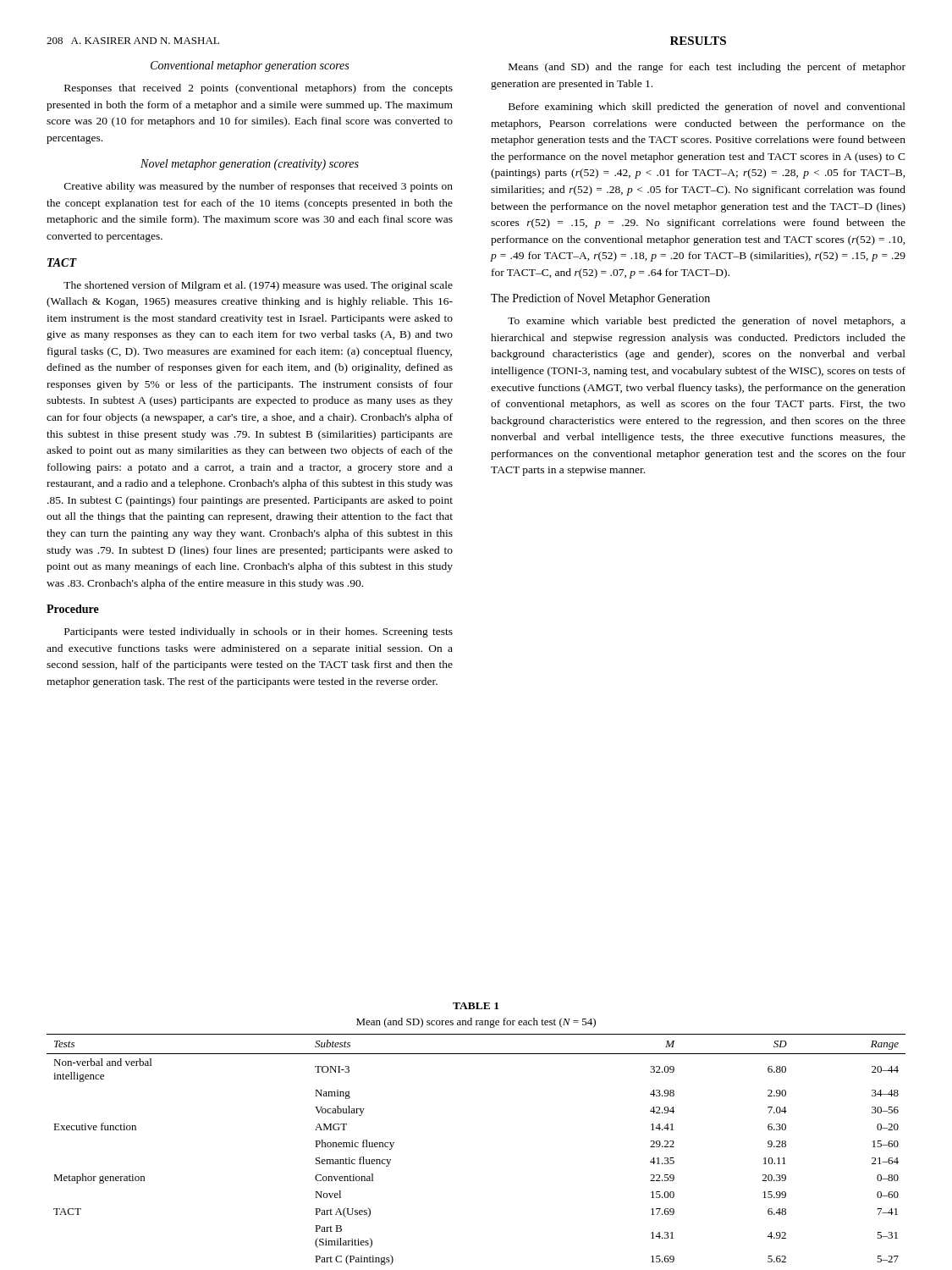Locate the text "TABLE 1"
This screenshot has width=952, height=1270.
click(x=476, y=1005)
